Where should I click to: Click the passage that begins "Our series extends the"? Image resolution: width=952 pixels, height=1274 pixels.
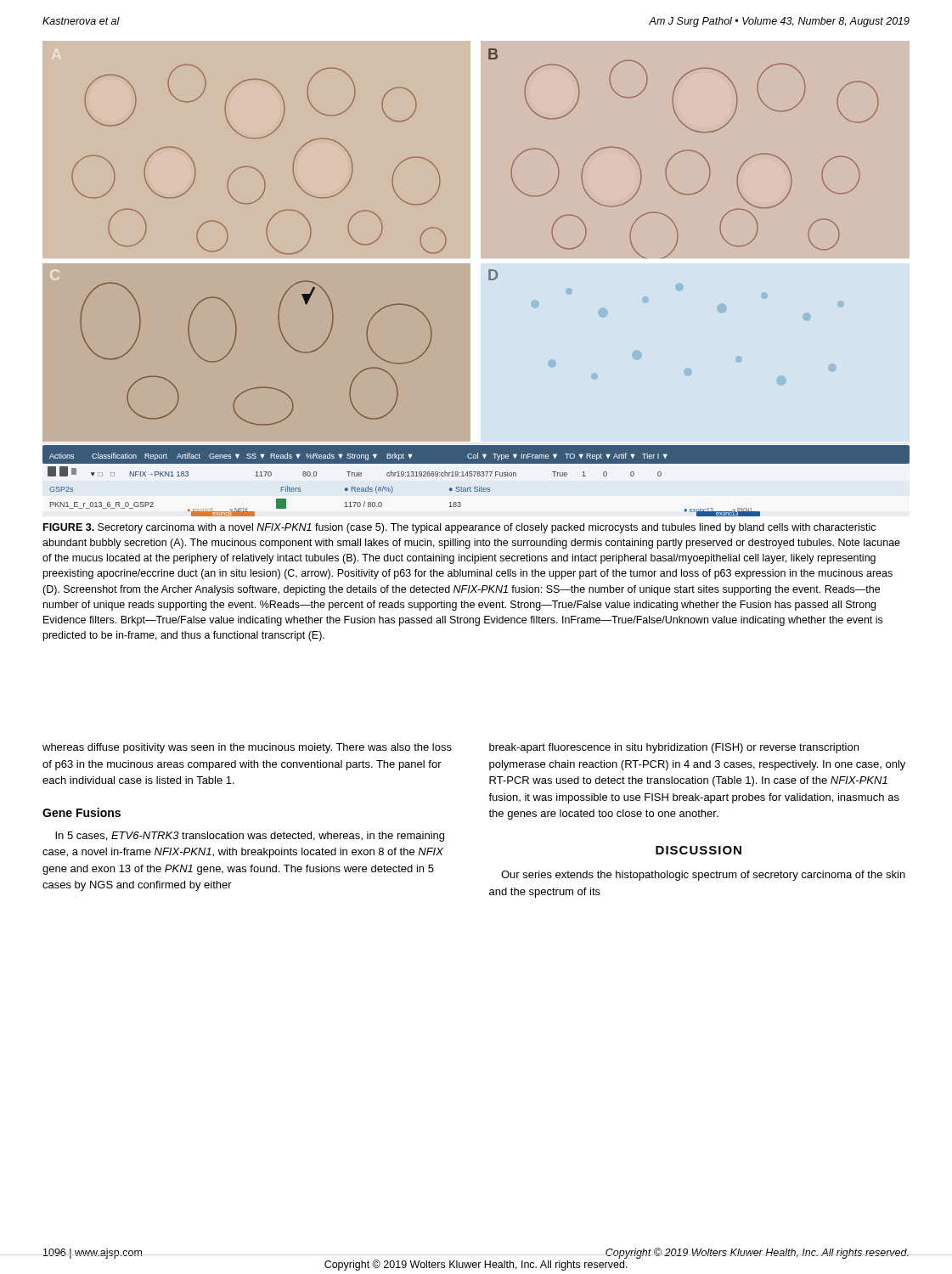(697, 883)
